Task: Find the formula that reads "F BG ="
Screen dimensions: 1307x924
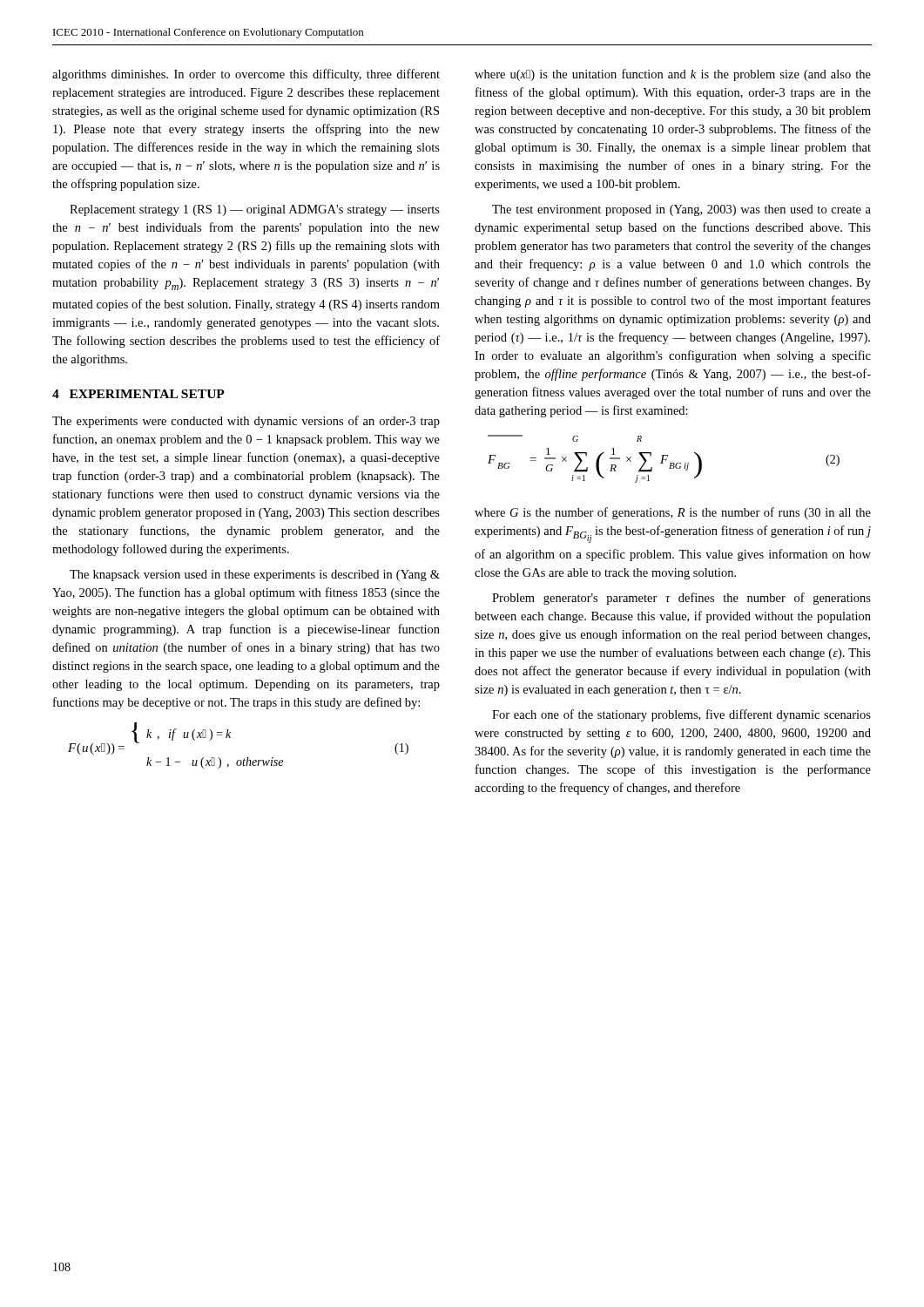Action: pos(673,463)
